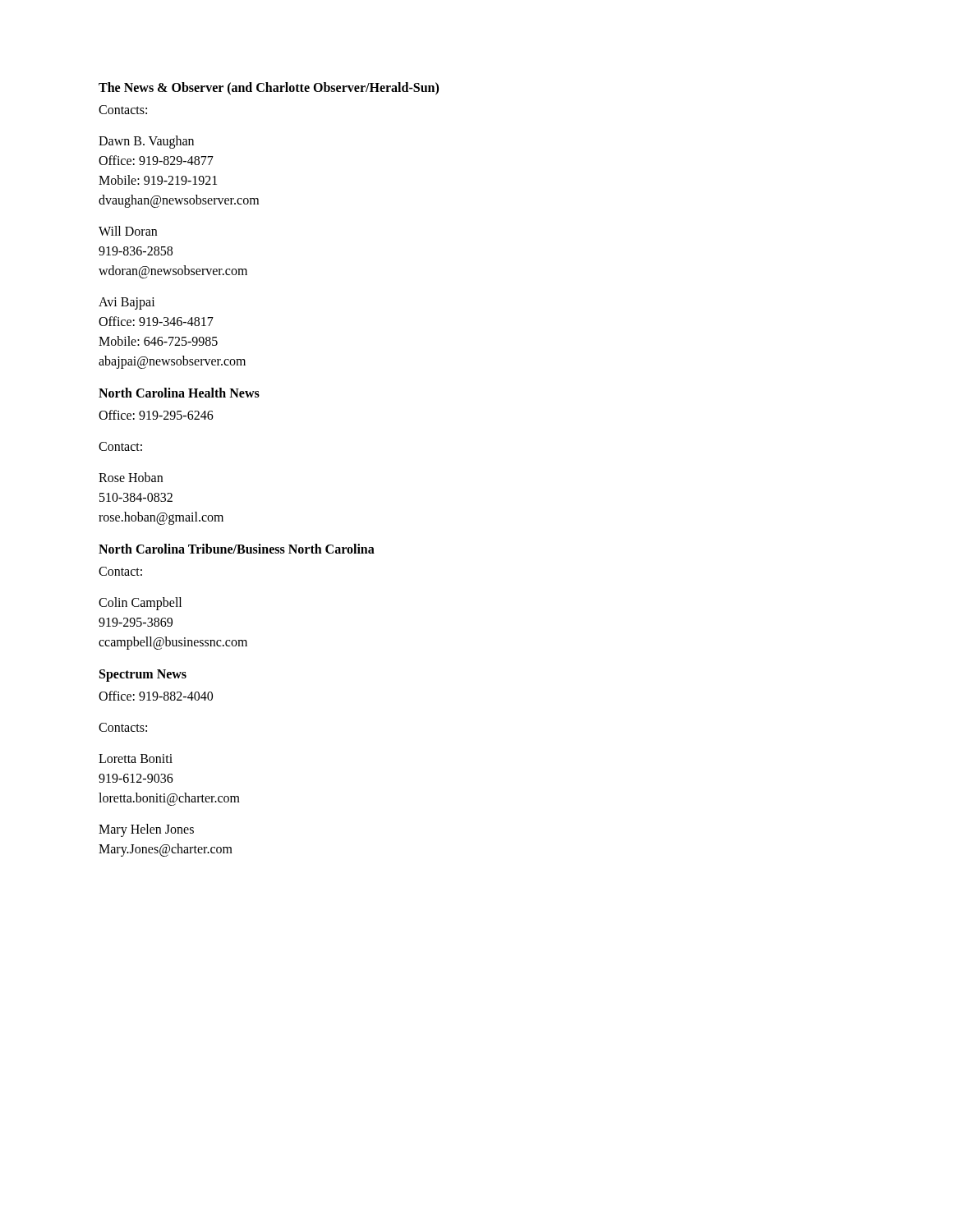Locate the section header that says "The News &"
953x1232 pixels.
(269, 87)
